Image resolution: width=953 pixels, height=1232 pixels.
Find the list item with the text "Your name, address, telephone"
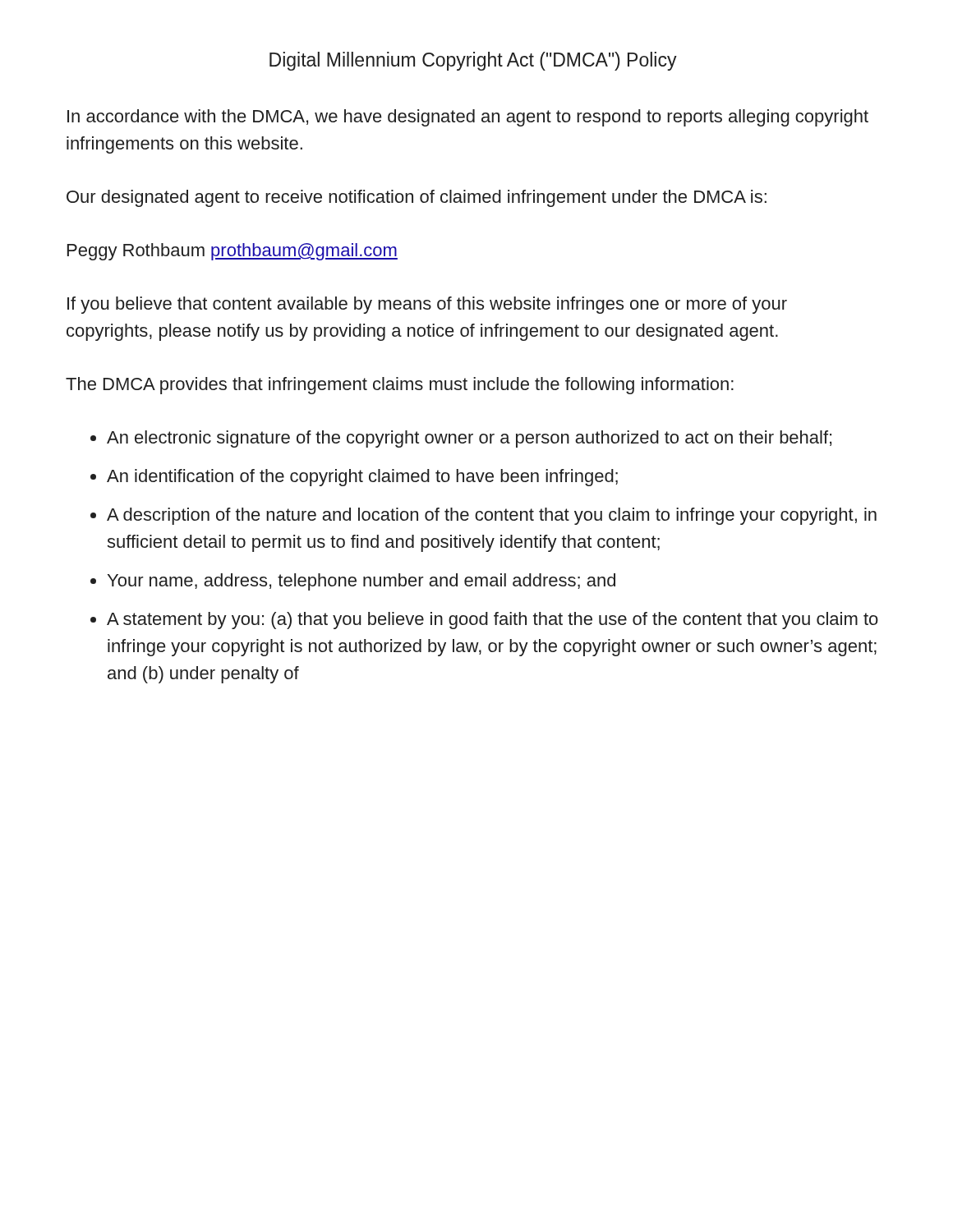point(362,580)
